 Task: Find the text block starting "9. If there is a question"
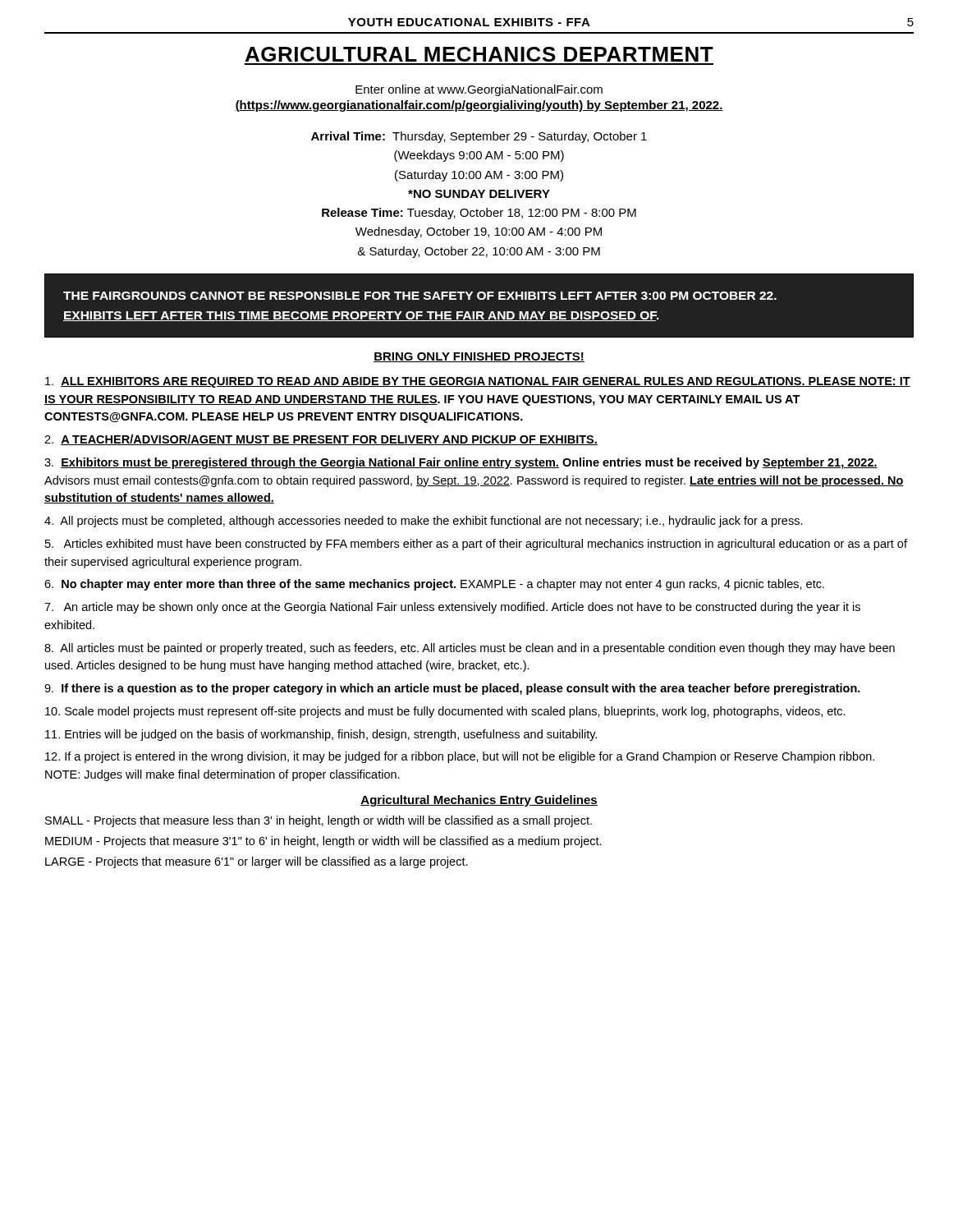pyautogui.click(x=479, y=689)
